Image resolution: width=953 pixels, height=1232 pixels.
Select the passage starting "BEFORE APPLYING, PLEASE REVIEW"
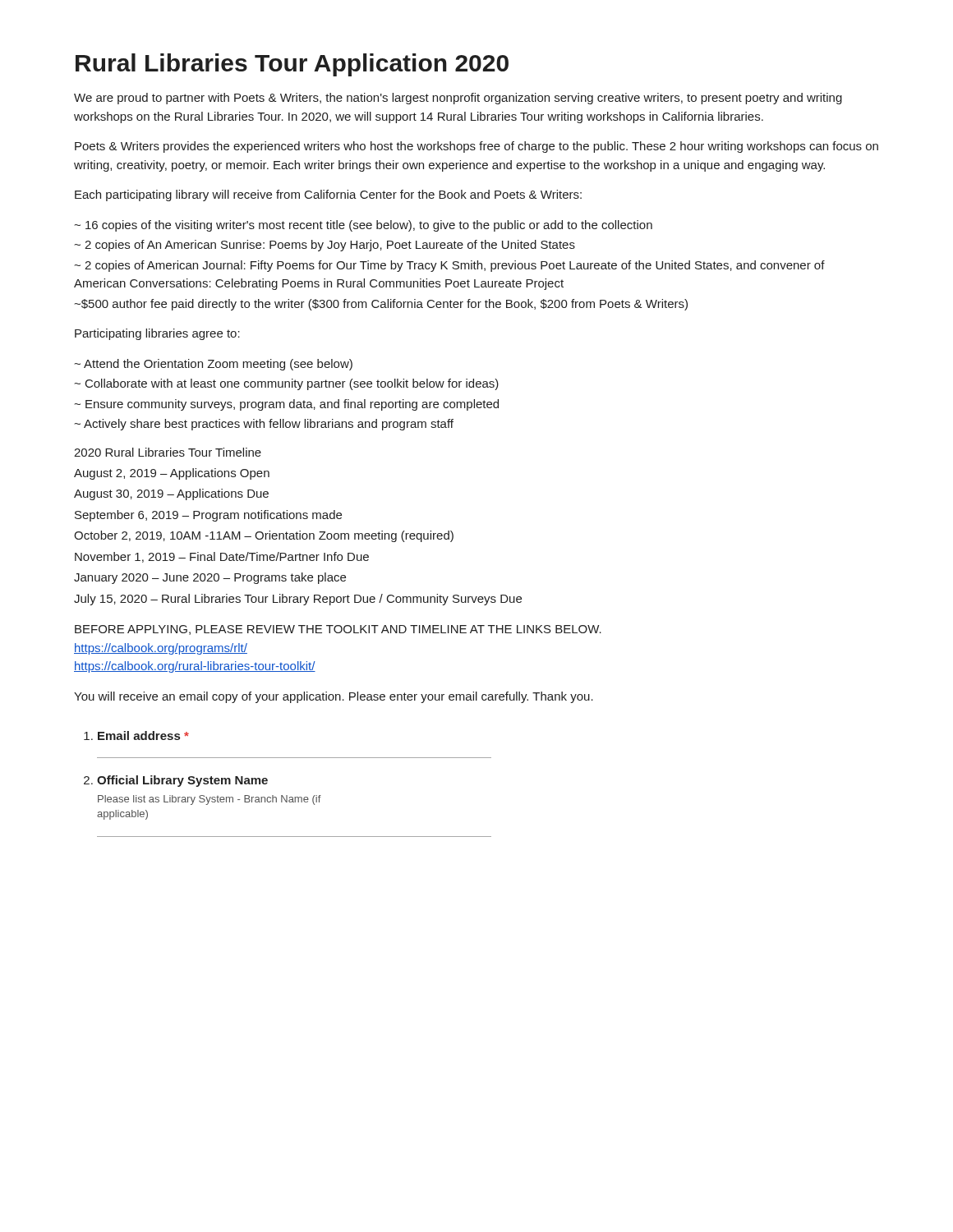[338, 630]
